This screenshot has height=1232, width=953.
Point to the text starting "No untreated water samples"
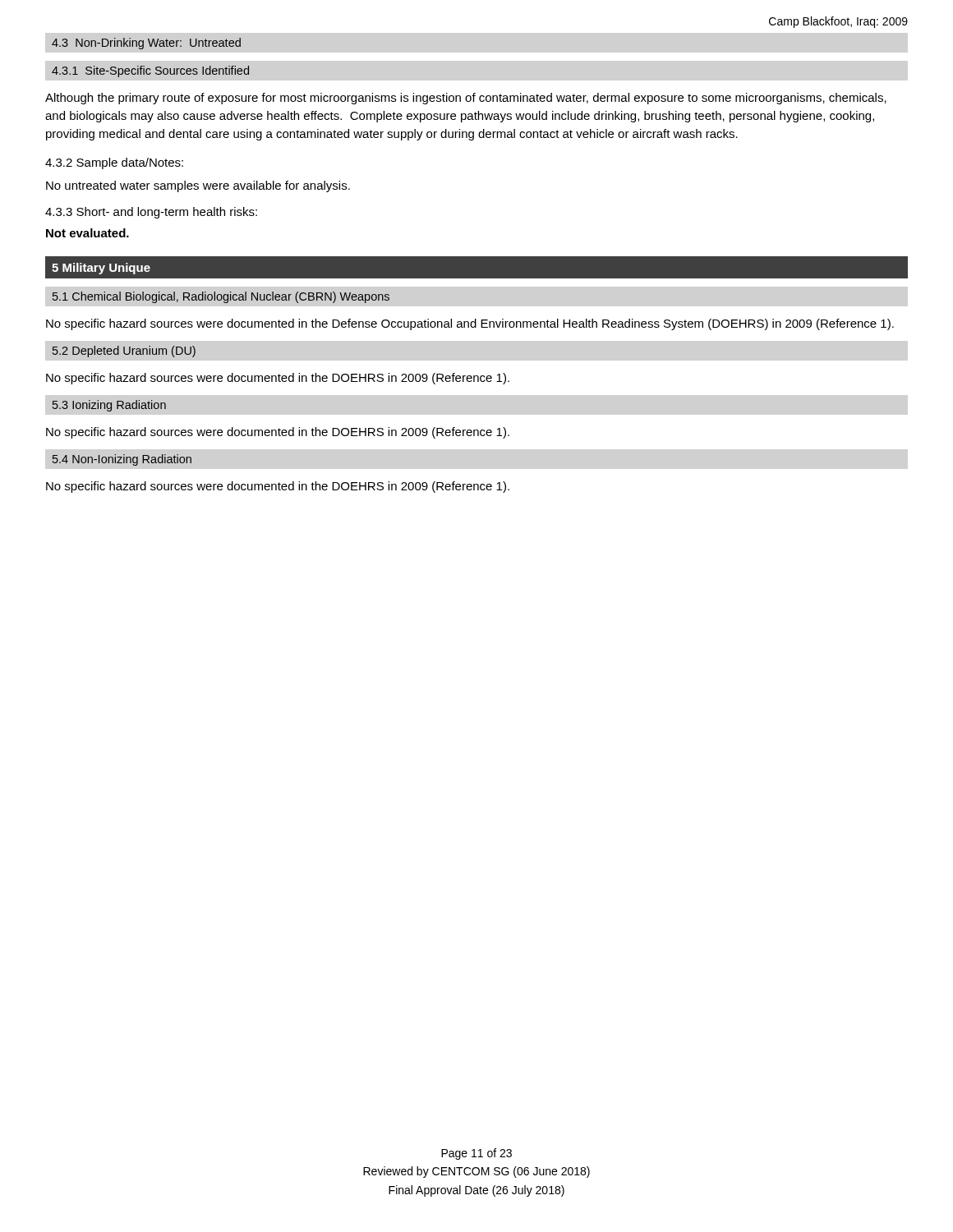198,185
